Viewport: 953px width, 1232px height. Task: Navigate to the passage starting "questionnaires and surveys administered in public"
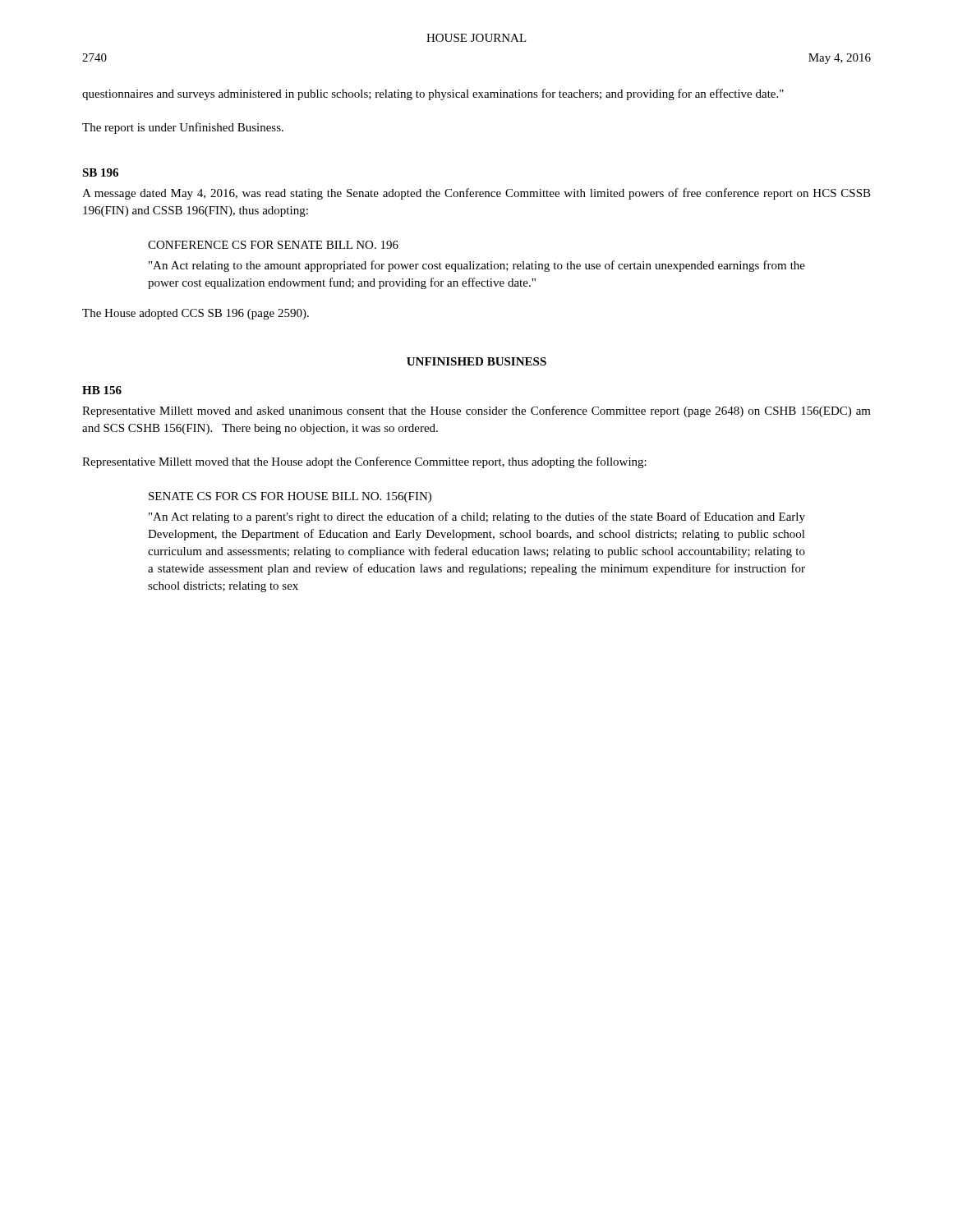click(433, 94)
